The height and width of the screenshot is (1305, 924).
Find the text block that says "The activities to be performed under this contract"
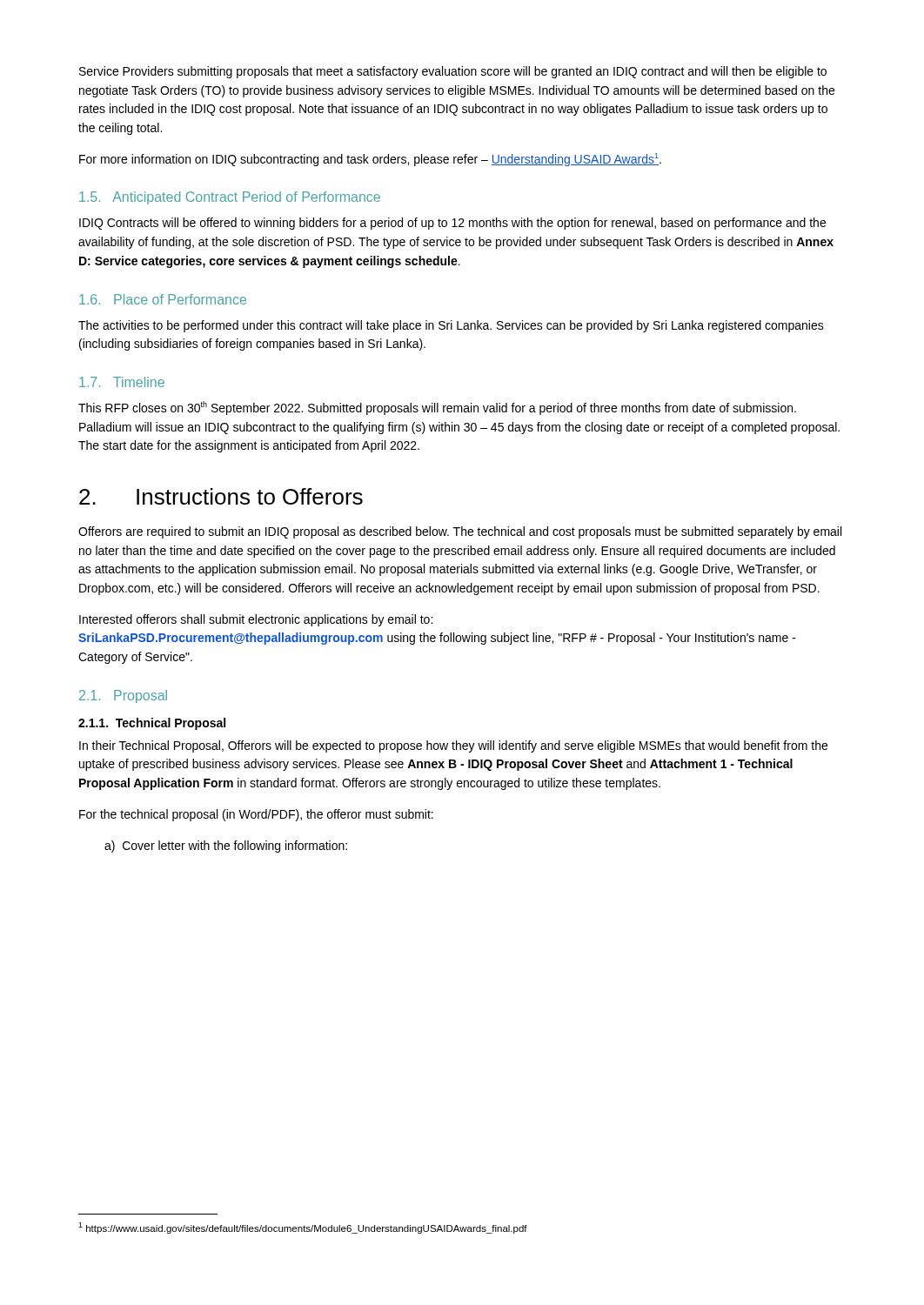pyautogui.click(x=451, y=334)
